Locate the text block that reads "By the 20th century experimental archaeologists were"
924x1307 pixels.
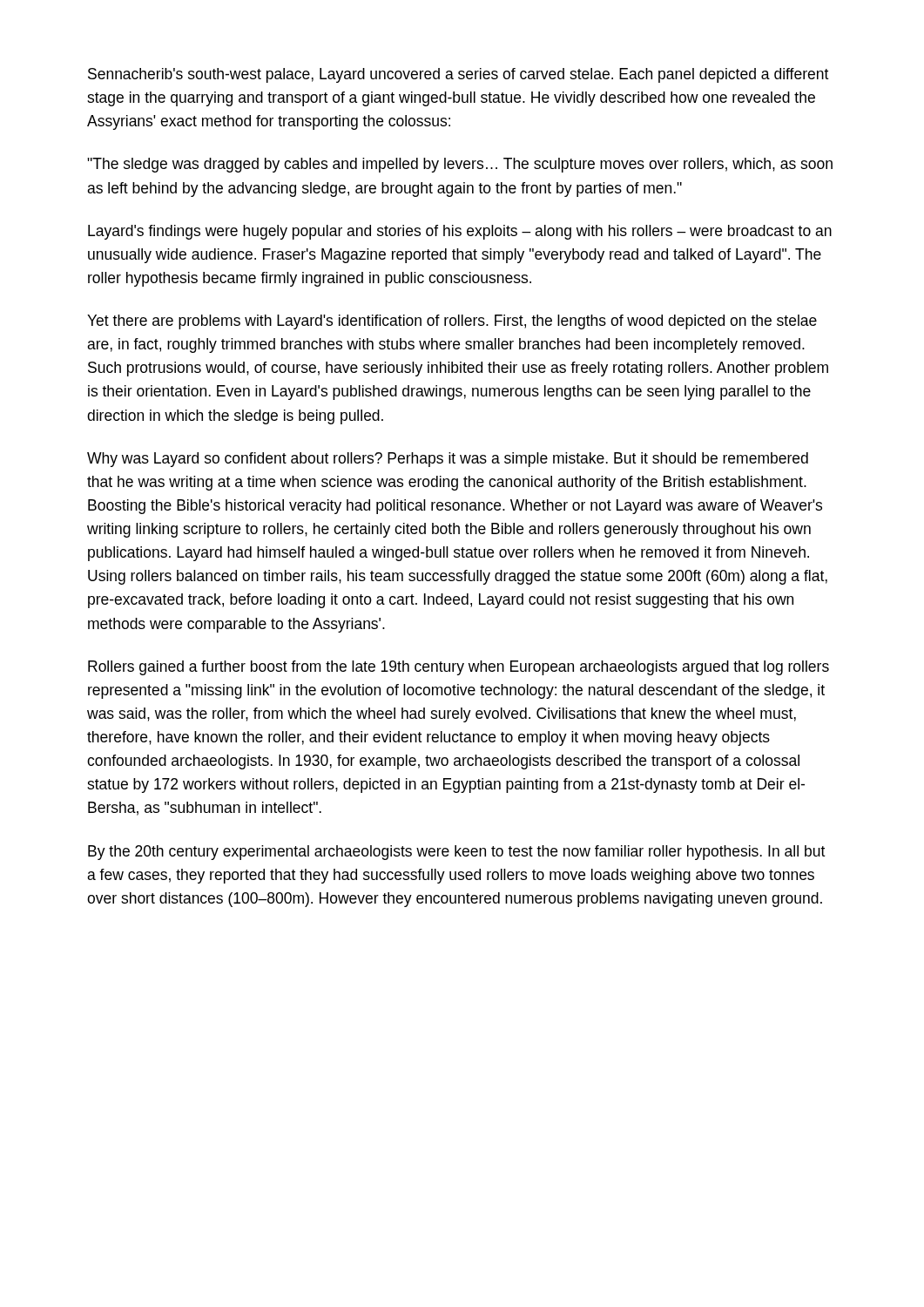pyautogui.click(x=456, y=874)
